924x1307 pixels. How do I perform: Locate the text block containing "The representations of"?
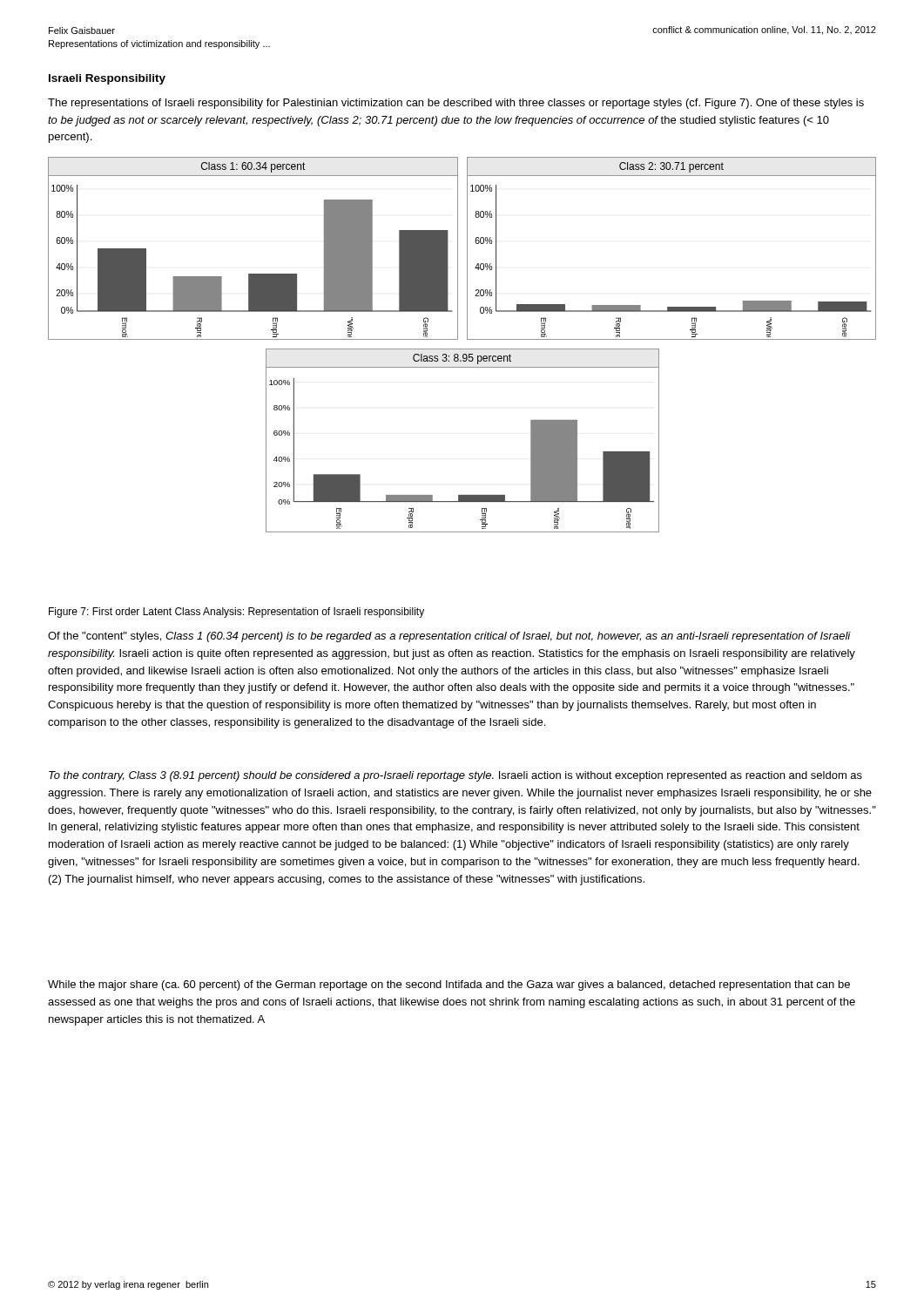456,119
